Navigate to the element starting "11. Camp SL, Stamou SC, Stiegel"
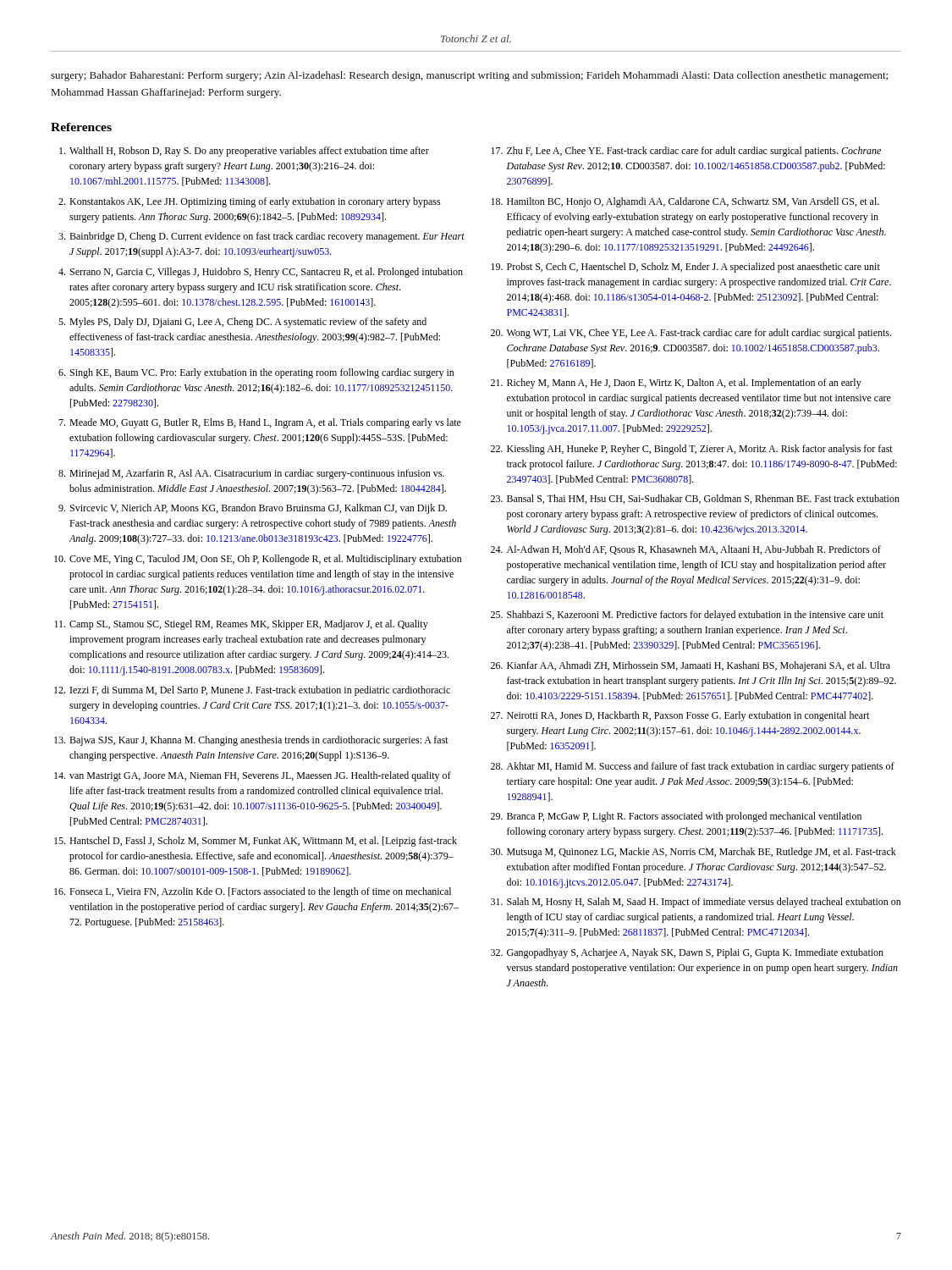Screen dimensions: 1270x952 (257, 647)
